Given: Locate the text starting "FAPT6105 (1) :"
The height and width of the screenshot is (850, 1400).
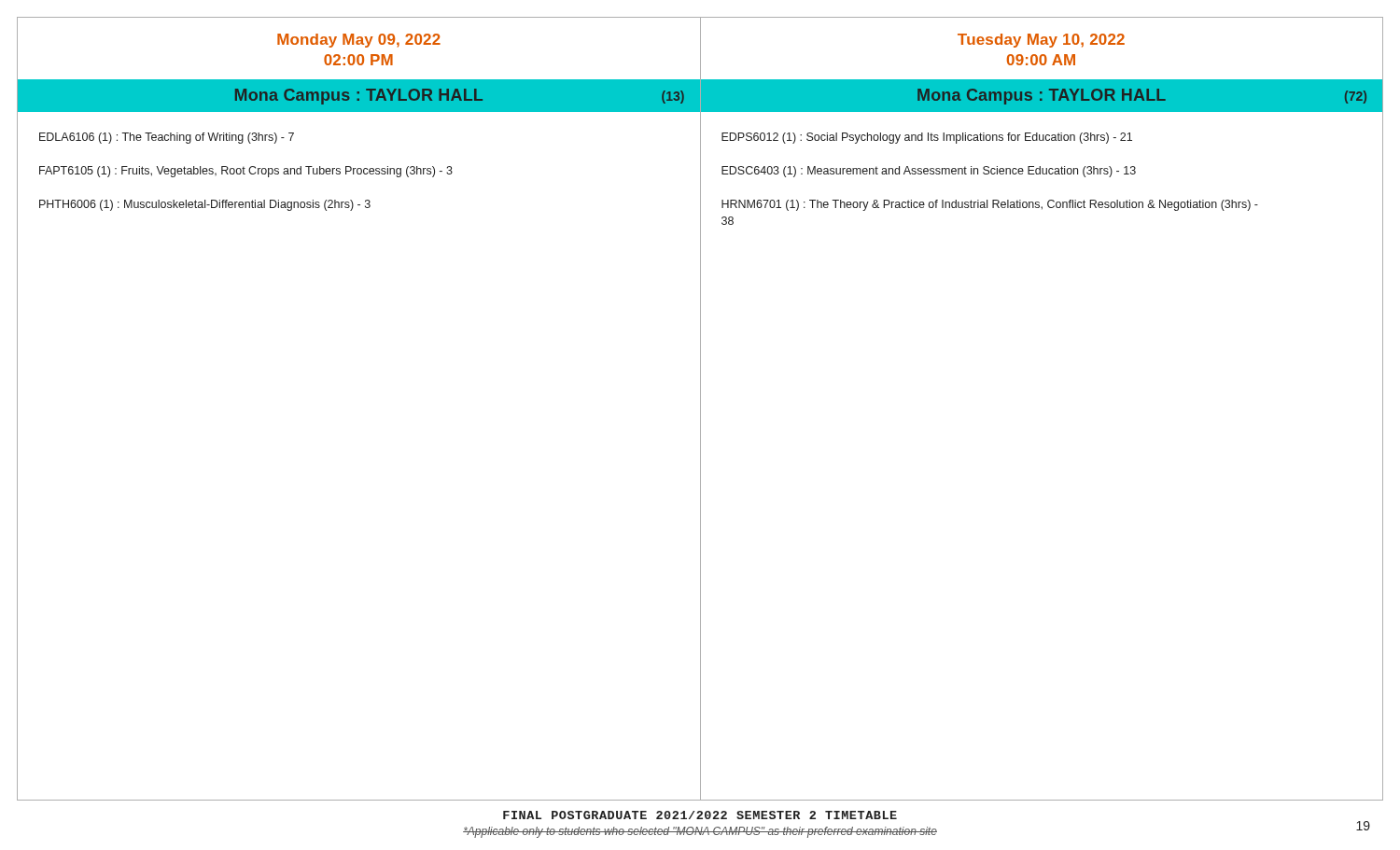Looking at the screenshot, I should coord(245,171).
